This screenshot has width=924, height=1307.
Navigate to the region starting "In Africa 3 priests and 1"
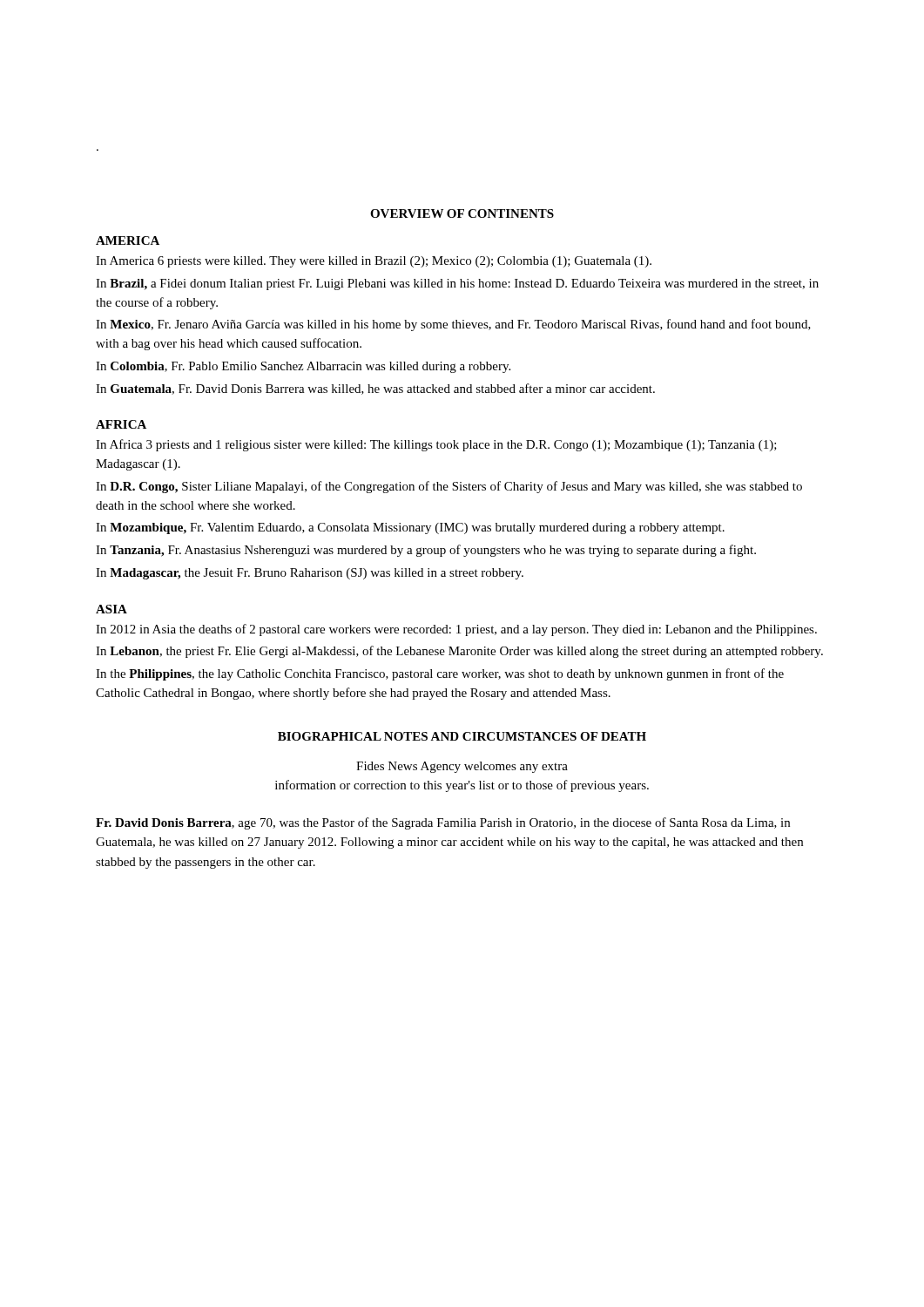pos(436,454)
